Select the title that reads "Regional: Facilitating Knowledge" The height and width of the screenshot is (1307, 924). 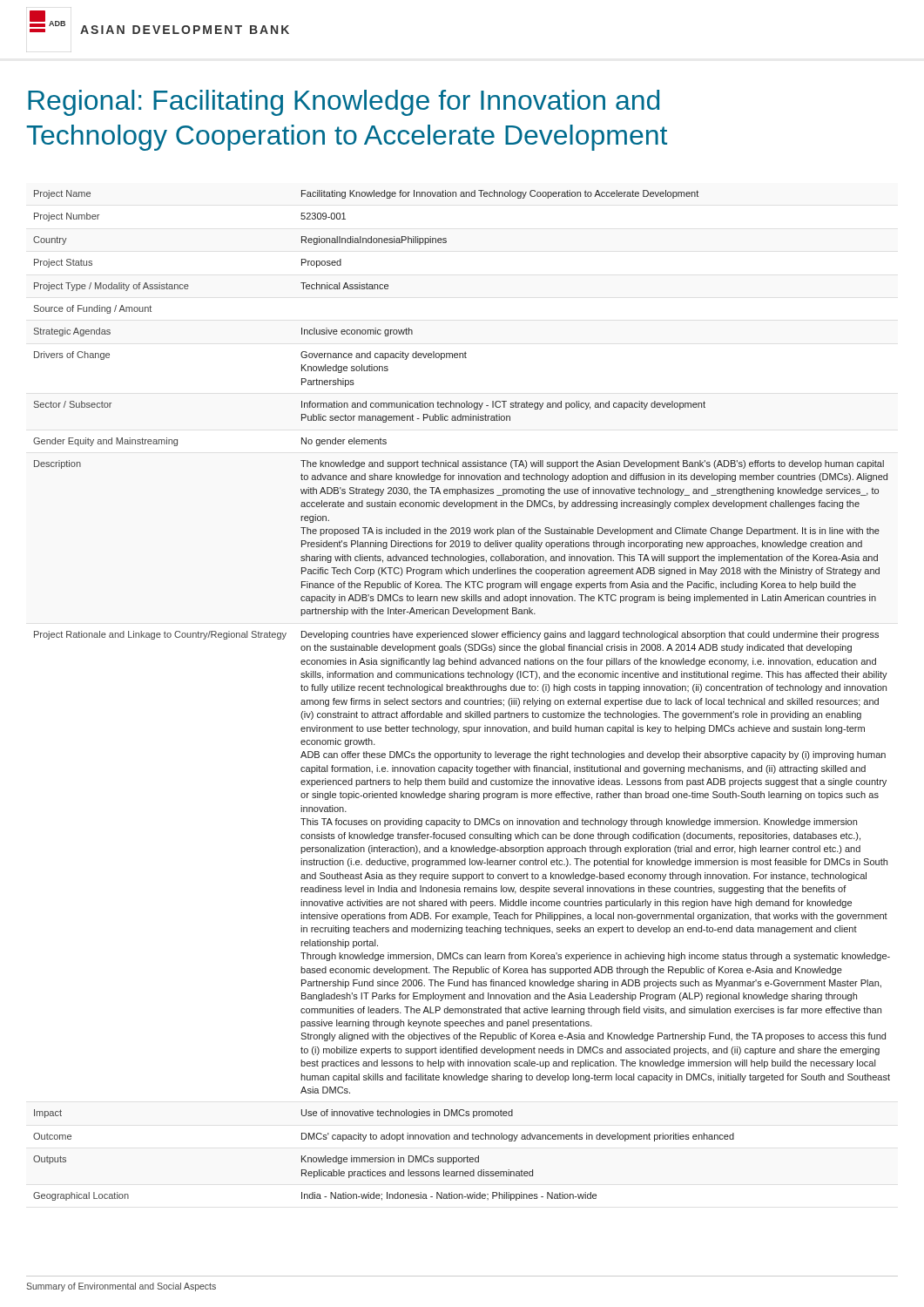tap(462, 119)
